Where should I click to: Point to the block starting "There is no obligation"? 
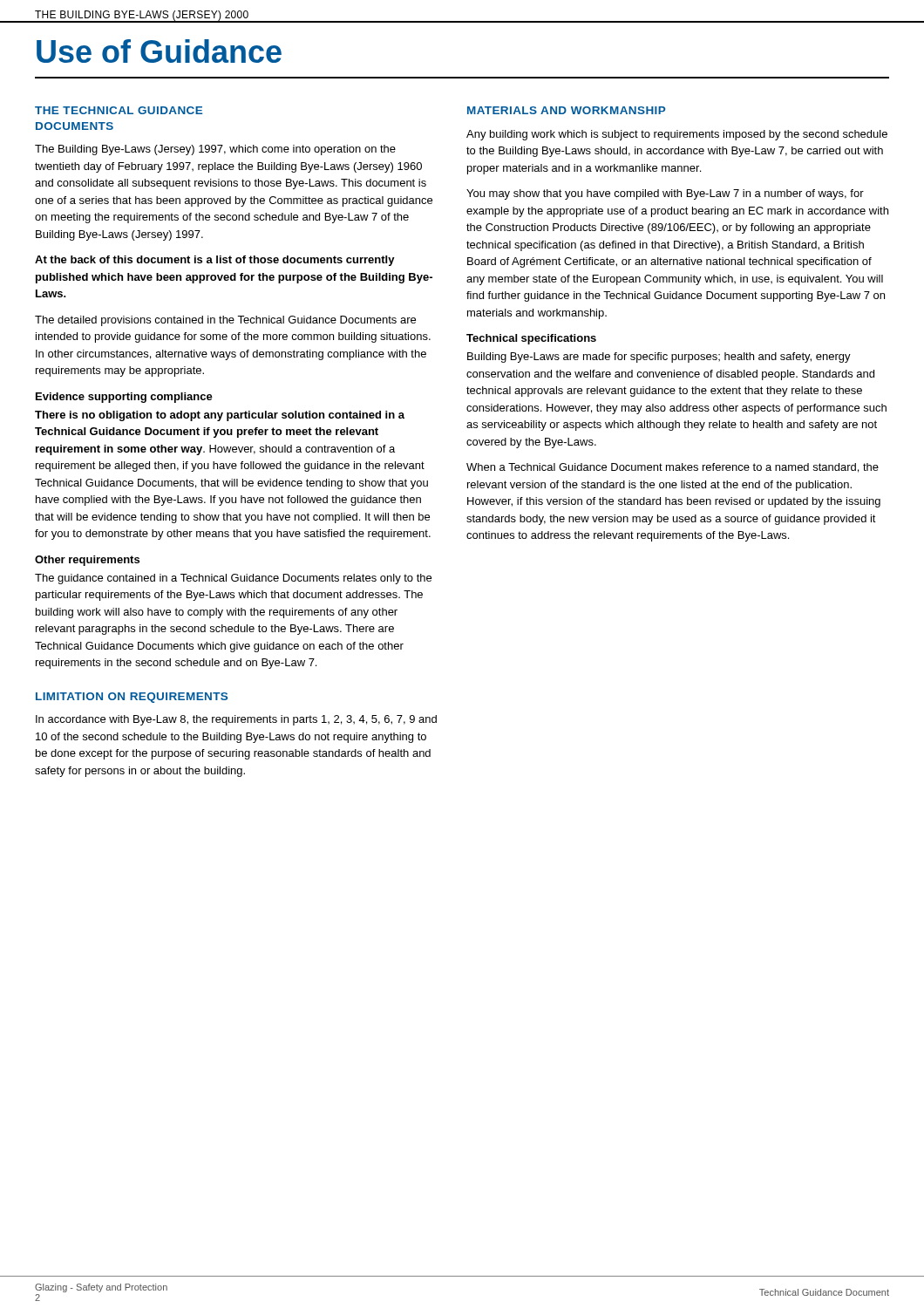click(x=233, y=474)
